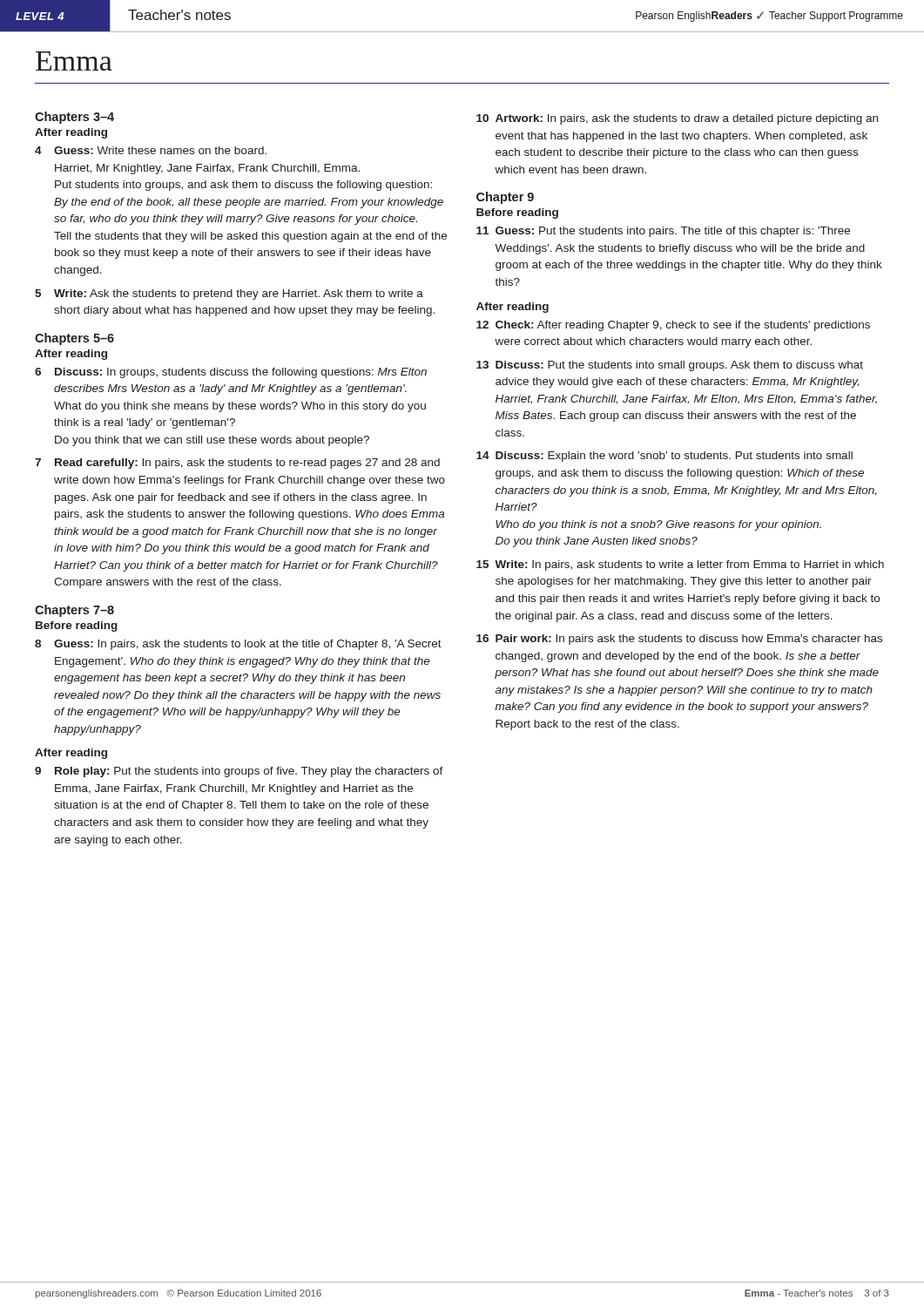Locate the list item with the text "6 Discuss: In groups, students"
924x1307 pixels.
[x=241, y=406]
